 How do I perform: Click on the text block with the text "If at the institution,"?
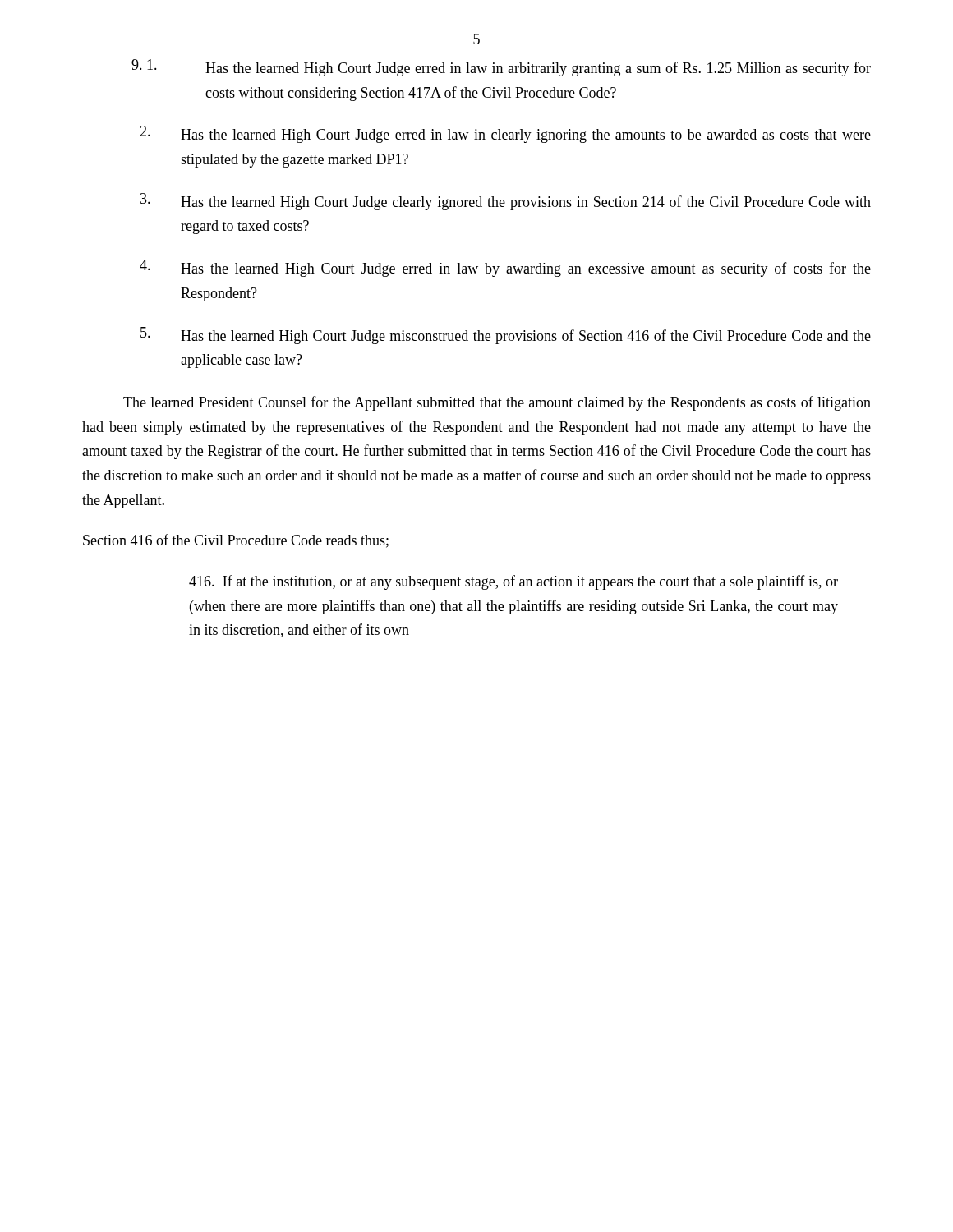point(513,606)
